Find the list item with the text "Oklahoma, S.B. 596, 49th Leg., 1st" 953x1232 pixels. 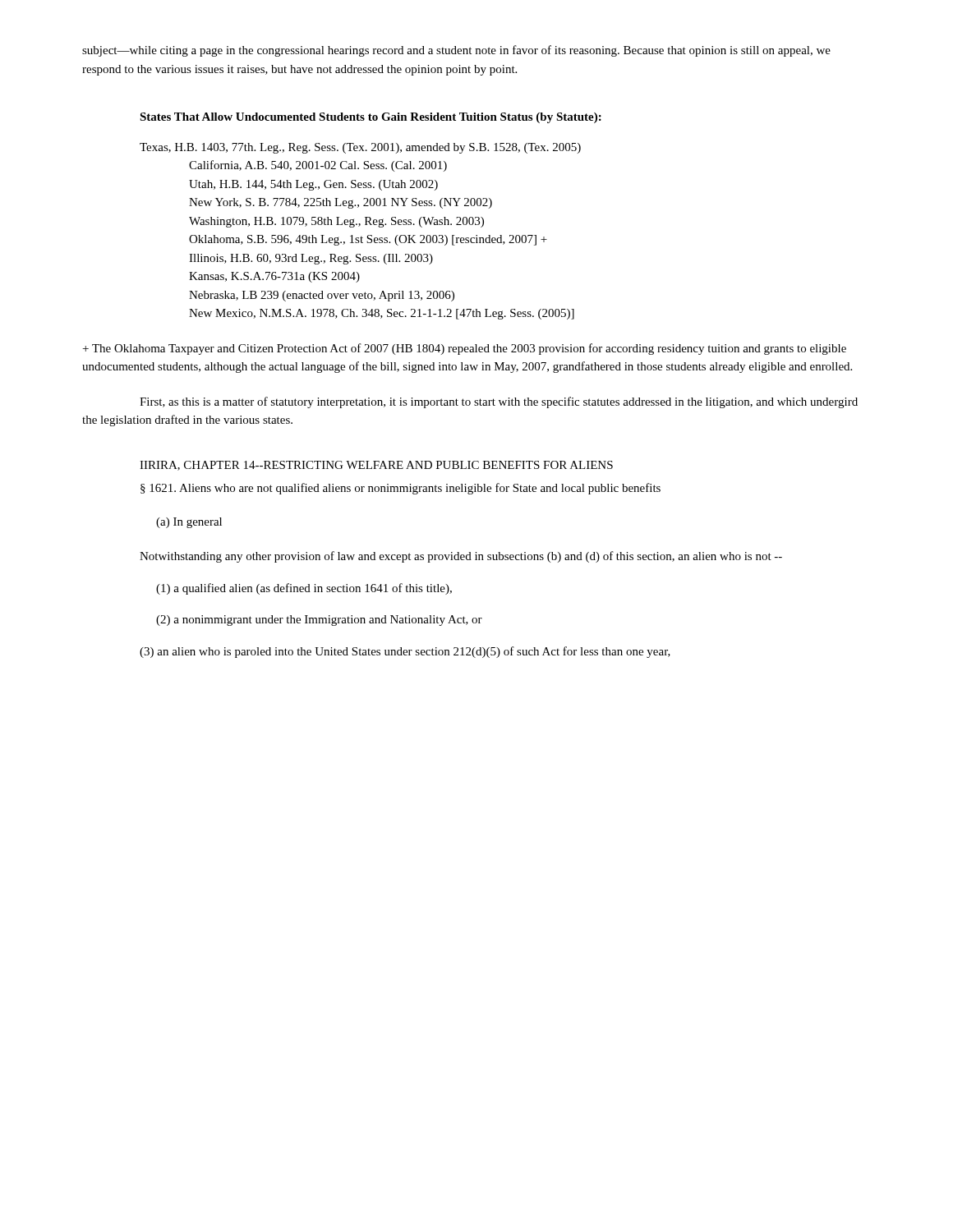click(368, 239)
